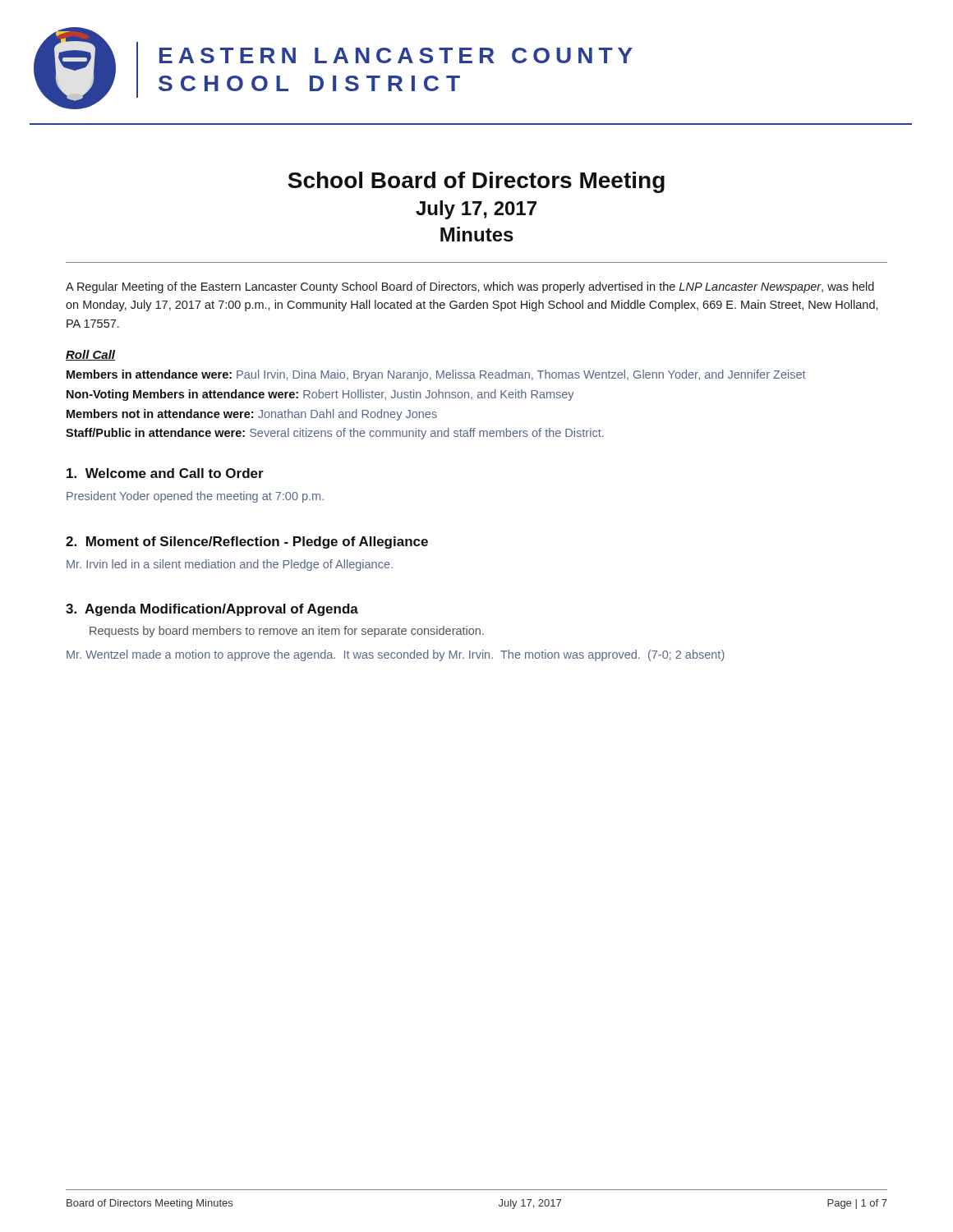Point to the block beginning "A Regular Meeting of the Eastern Lancaster"
The height and width of the screenshot is (1232, 953).
click(472, 305)
